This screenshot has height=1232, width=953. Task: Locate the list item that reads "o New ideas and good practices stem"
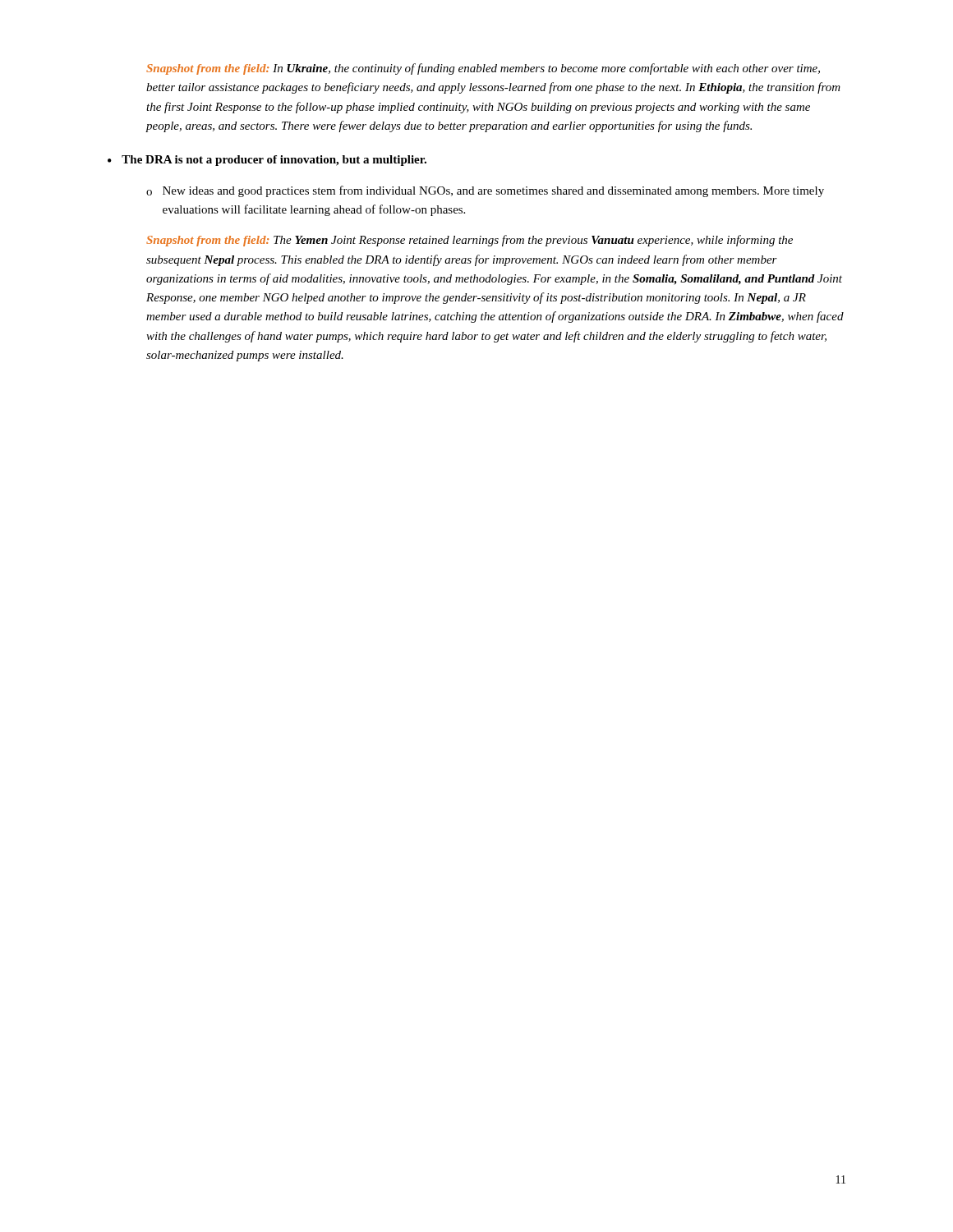[x=496, y=201]
